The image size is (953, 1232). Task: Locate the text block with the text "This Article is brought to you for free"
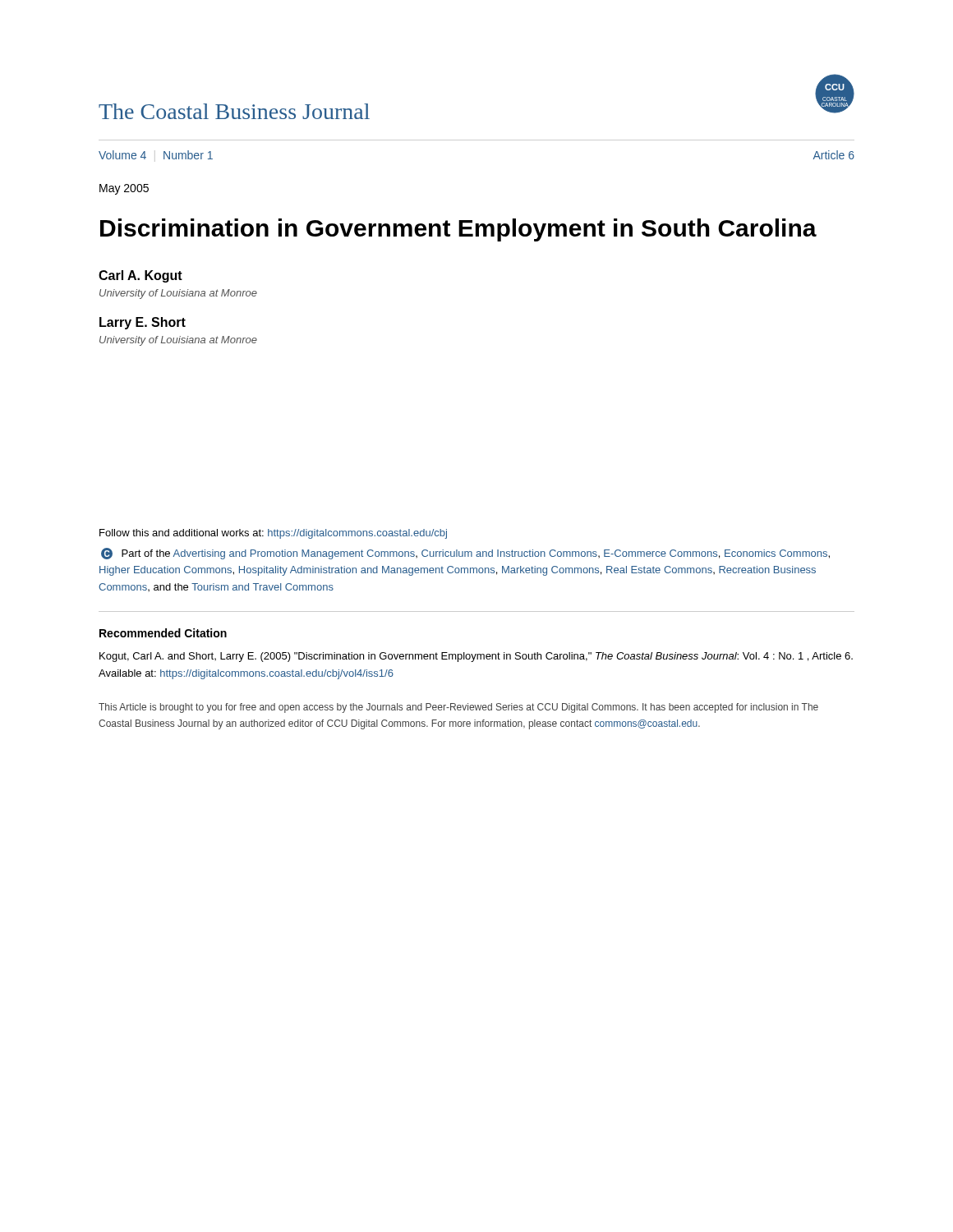point(476,716)
